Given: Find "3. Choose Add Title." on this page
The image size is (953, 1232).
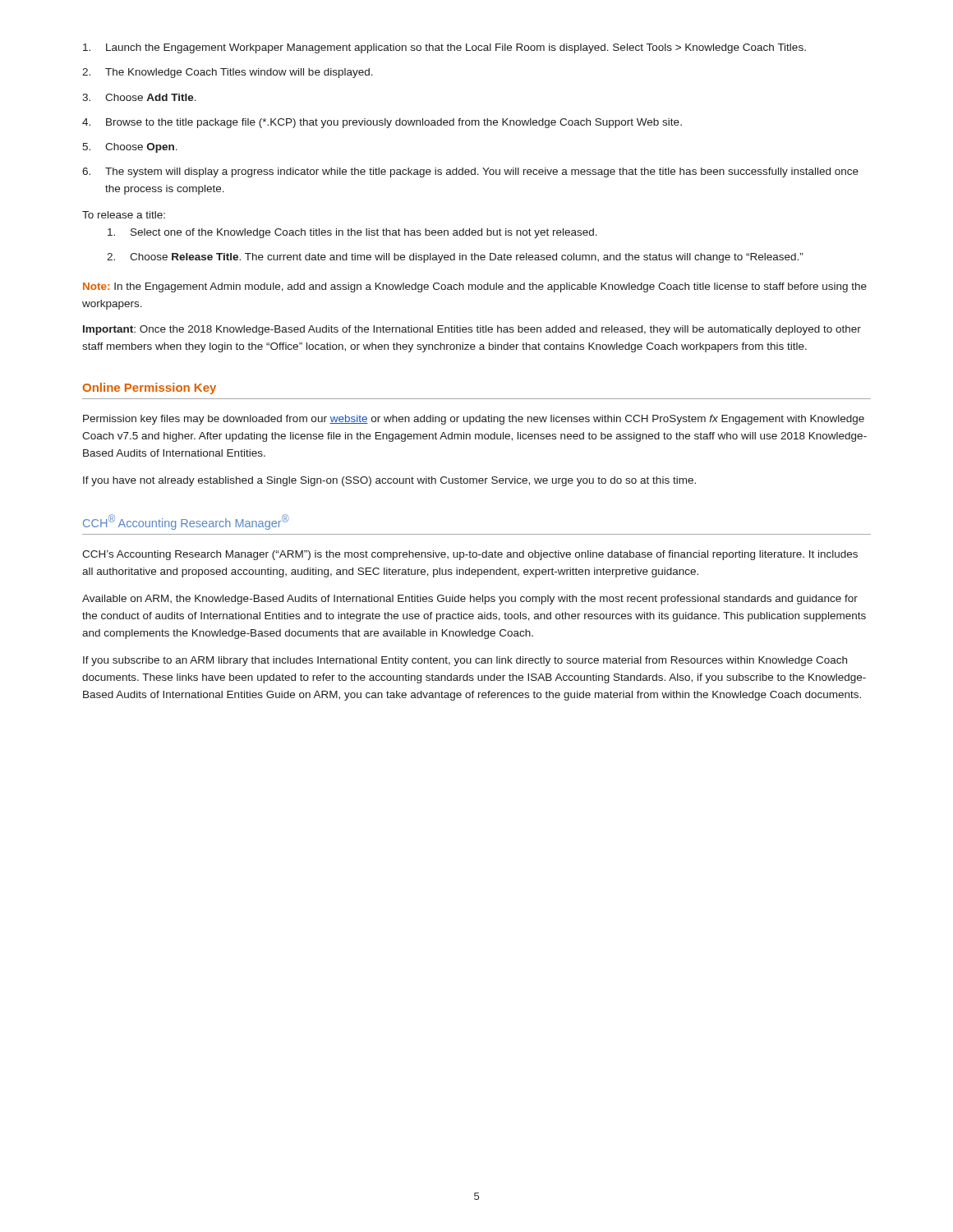Looking at the screenshot, I should click(x=139, y=97).
